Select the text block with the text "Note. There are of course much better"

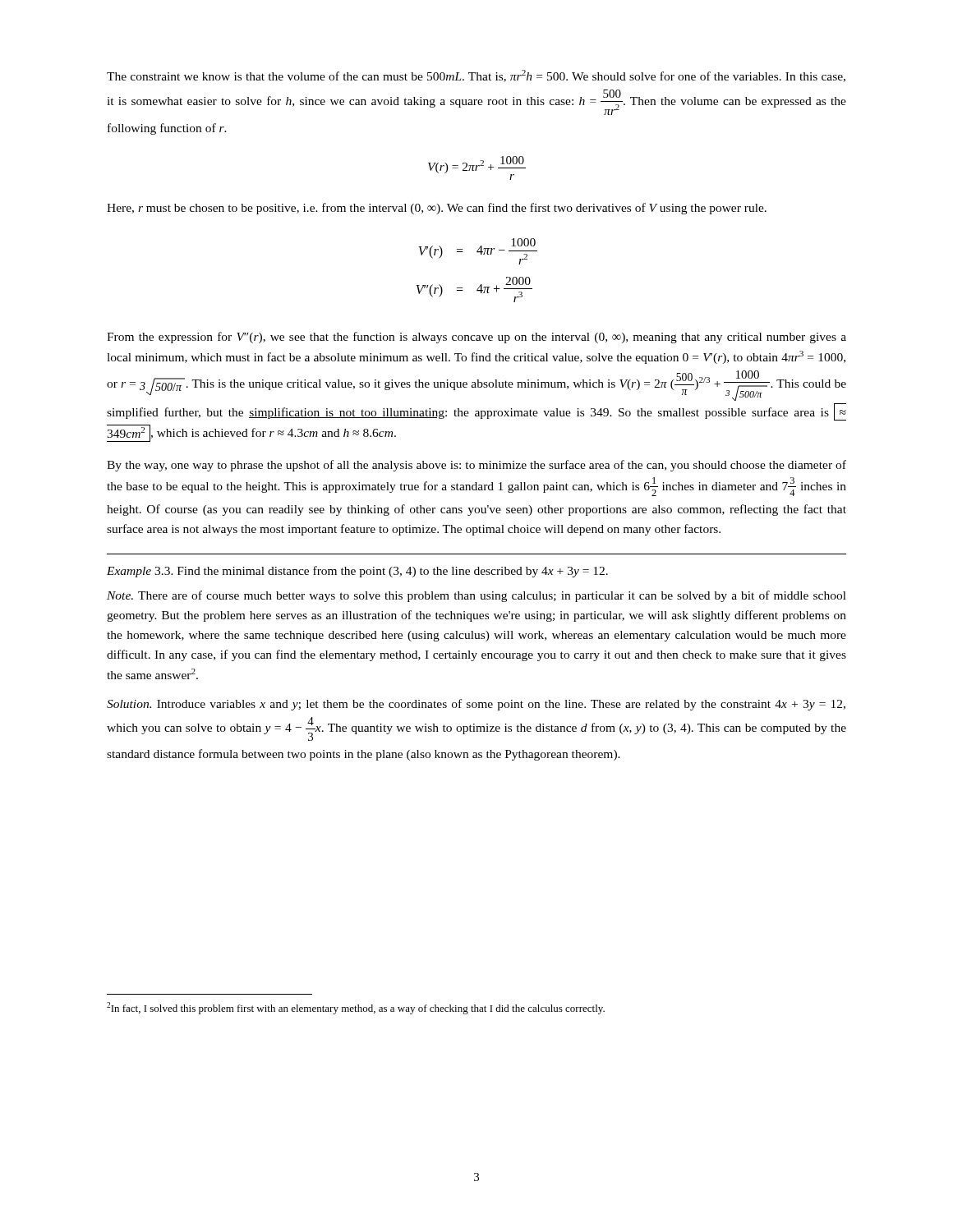[476, 635]
